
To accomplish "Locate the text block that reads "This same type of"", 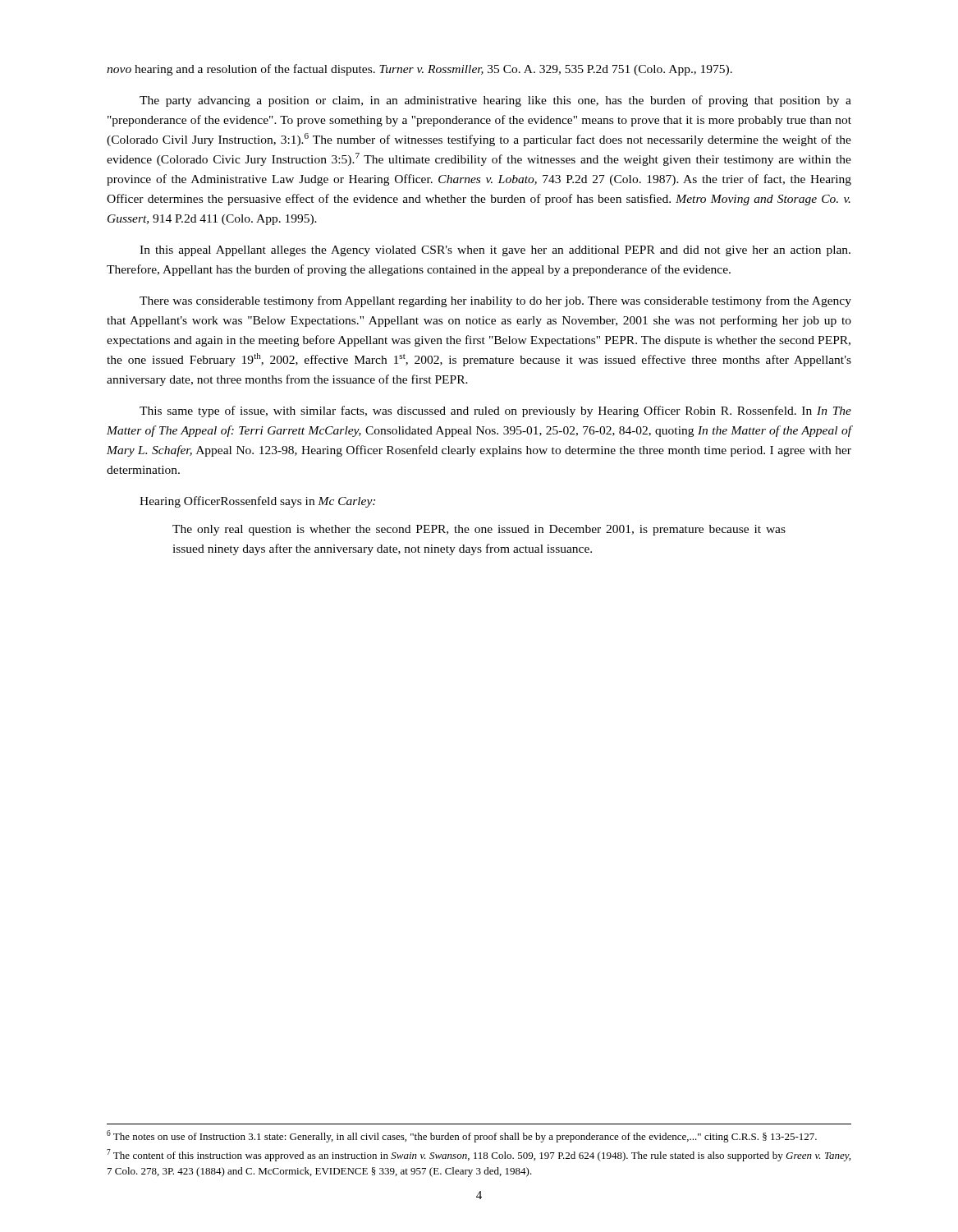I will tap(479, 440).
